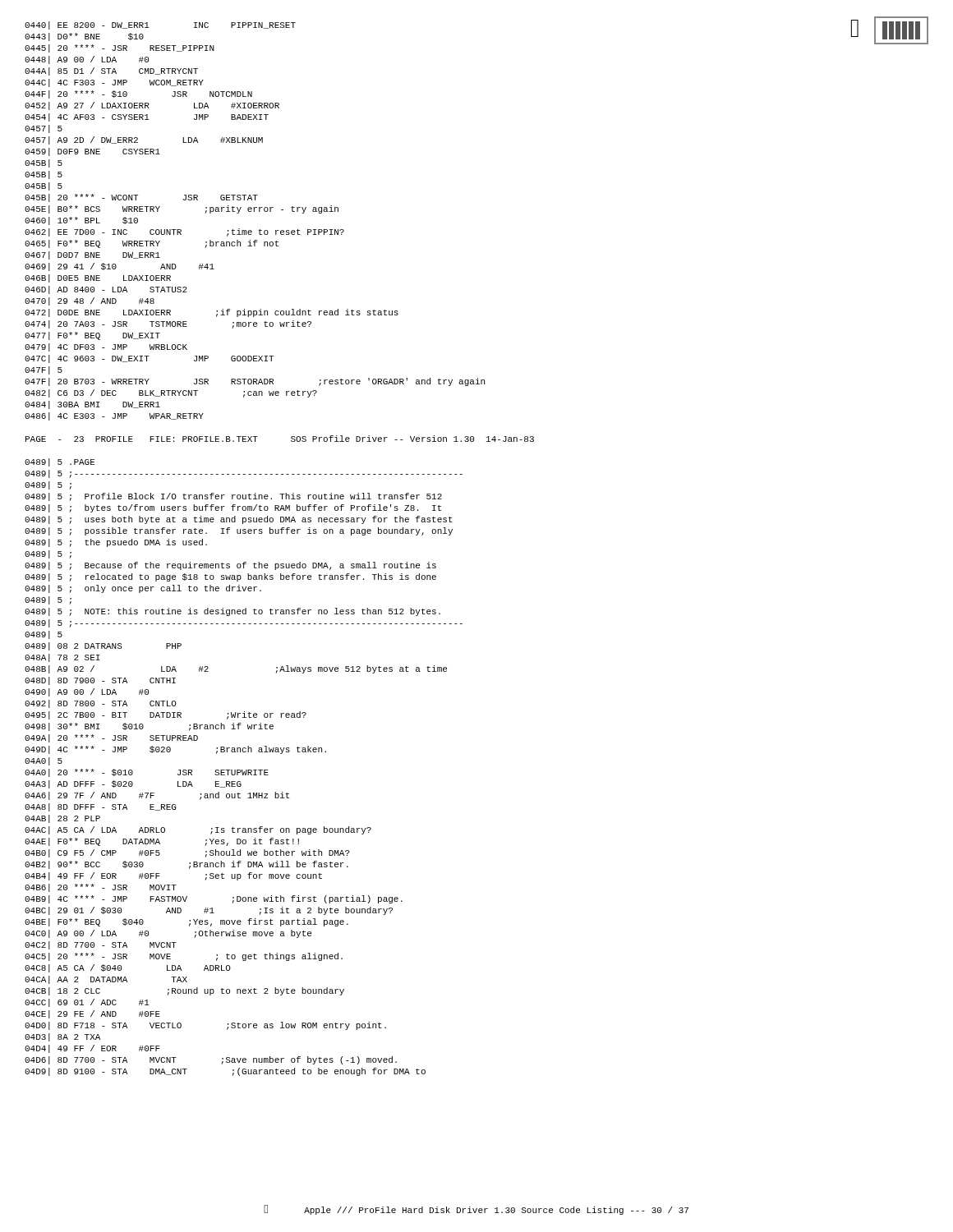Locate the block of text that opens with "0440| EE 8200 -"

(x=87, y=25)
